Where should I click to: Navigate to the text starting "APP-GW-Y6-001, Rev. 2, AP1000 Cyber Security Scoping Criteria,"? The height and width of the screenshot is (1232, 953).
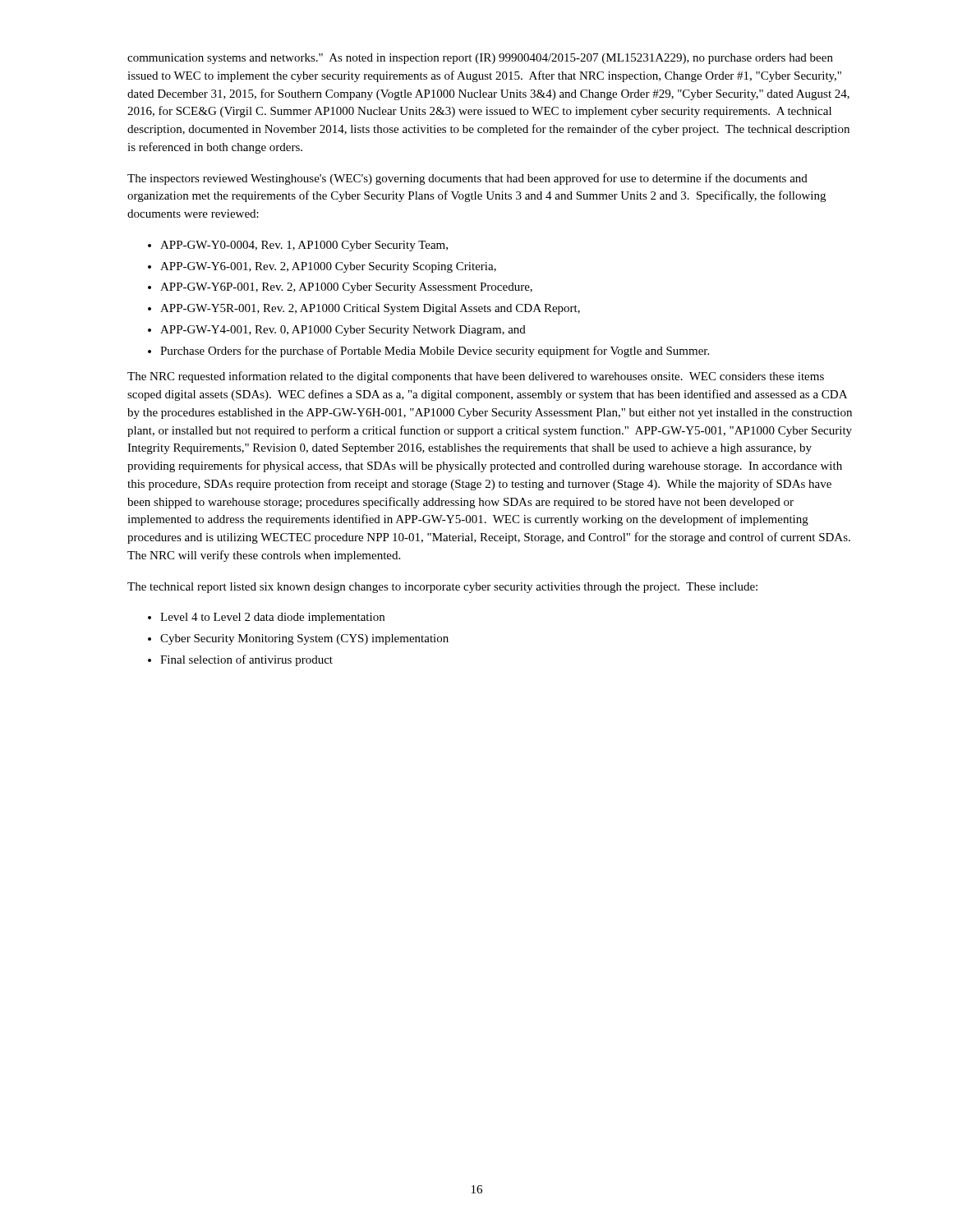point(328,266)
